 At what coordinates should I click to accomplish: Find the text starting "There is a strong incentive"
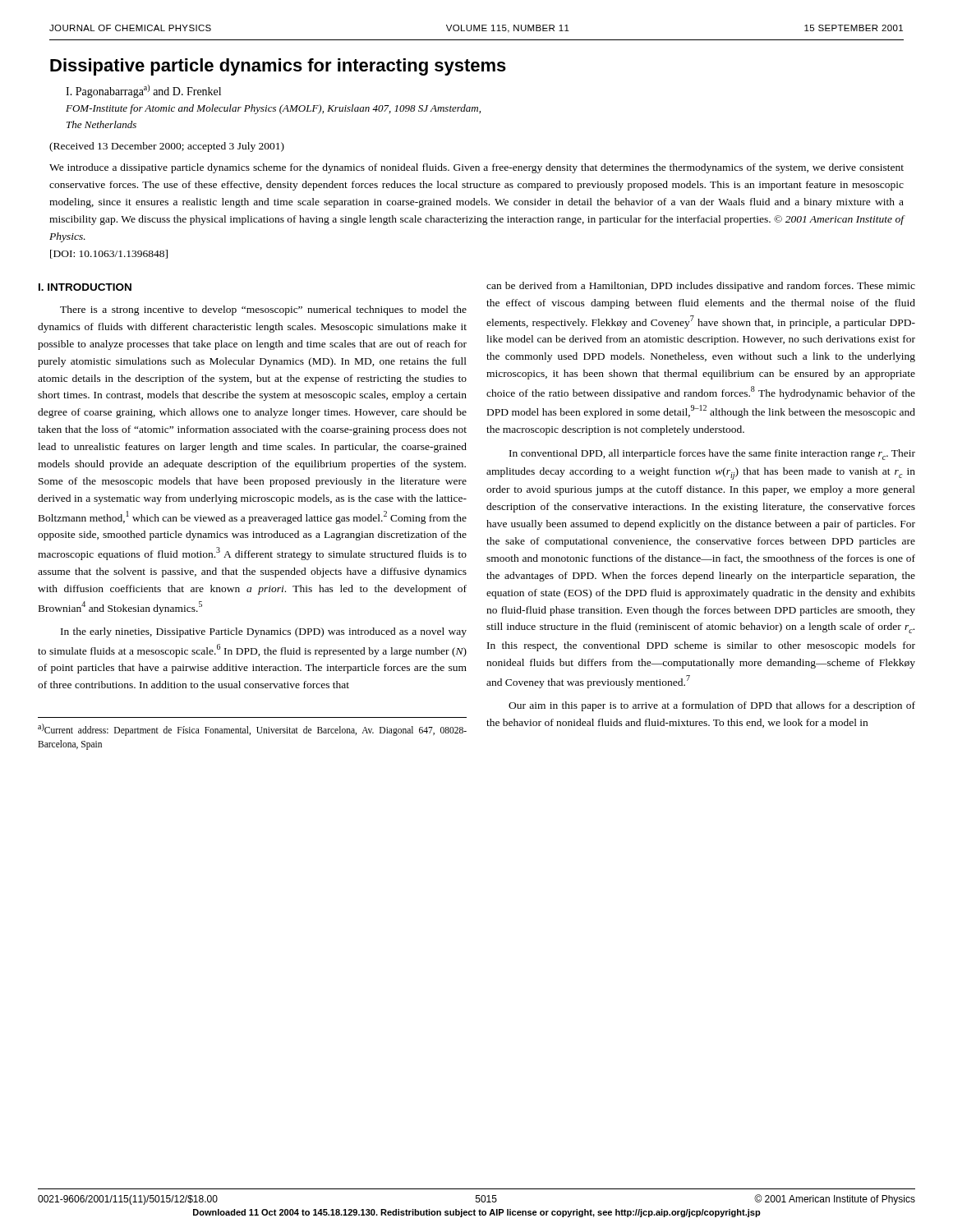point(252,498)
